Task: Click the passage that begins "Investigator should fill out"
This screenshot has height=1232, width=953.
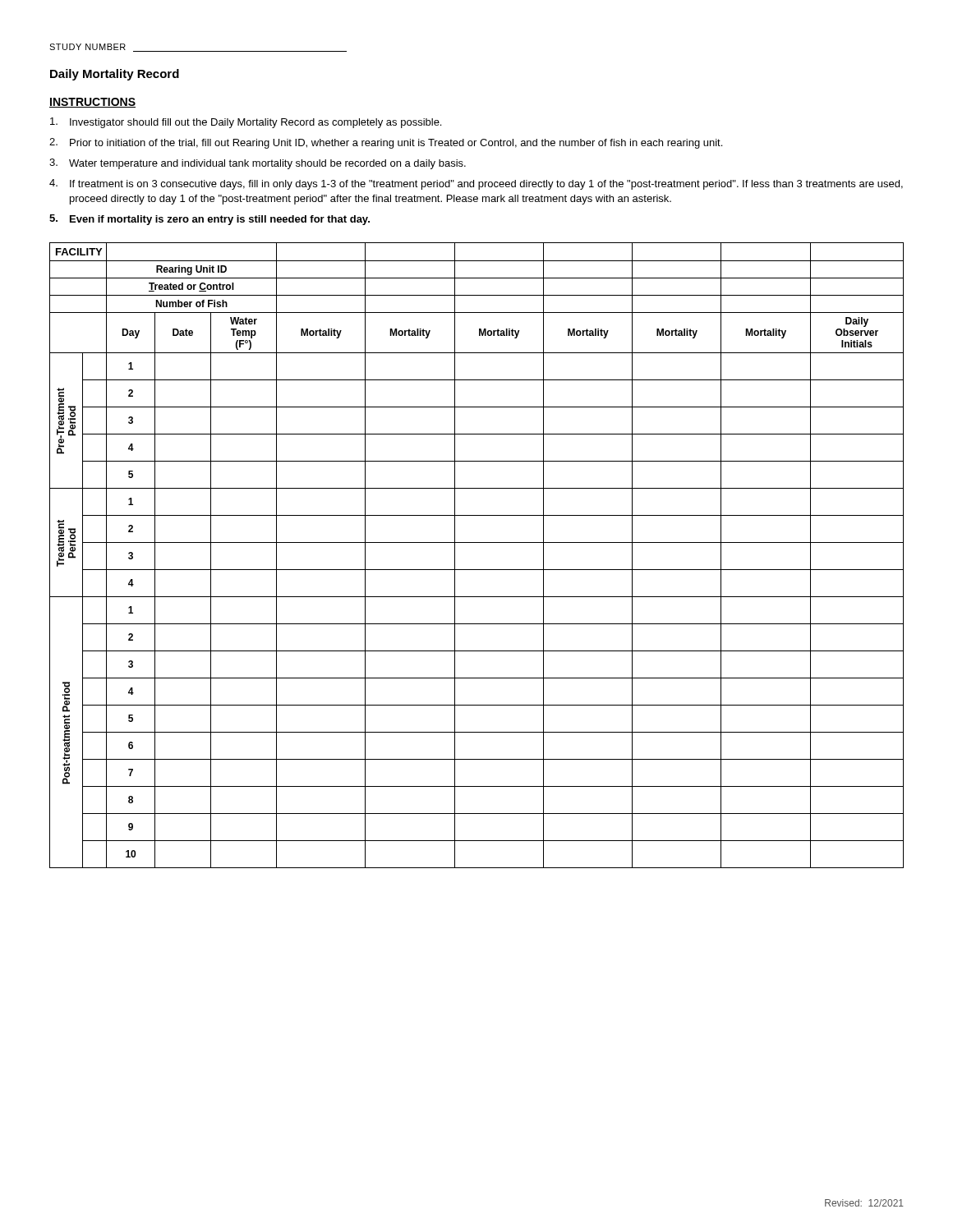Action: point(246,123)
